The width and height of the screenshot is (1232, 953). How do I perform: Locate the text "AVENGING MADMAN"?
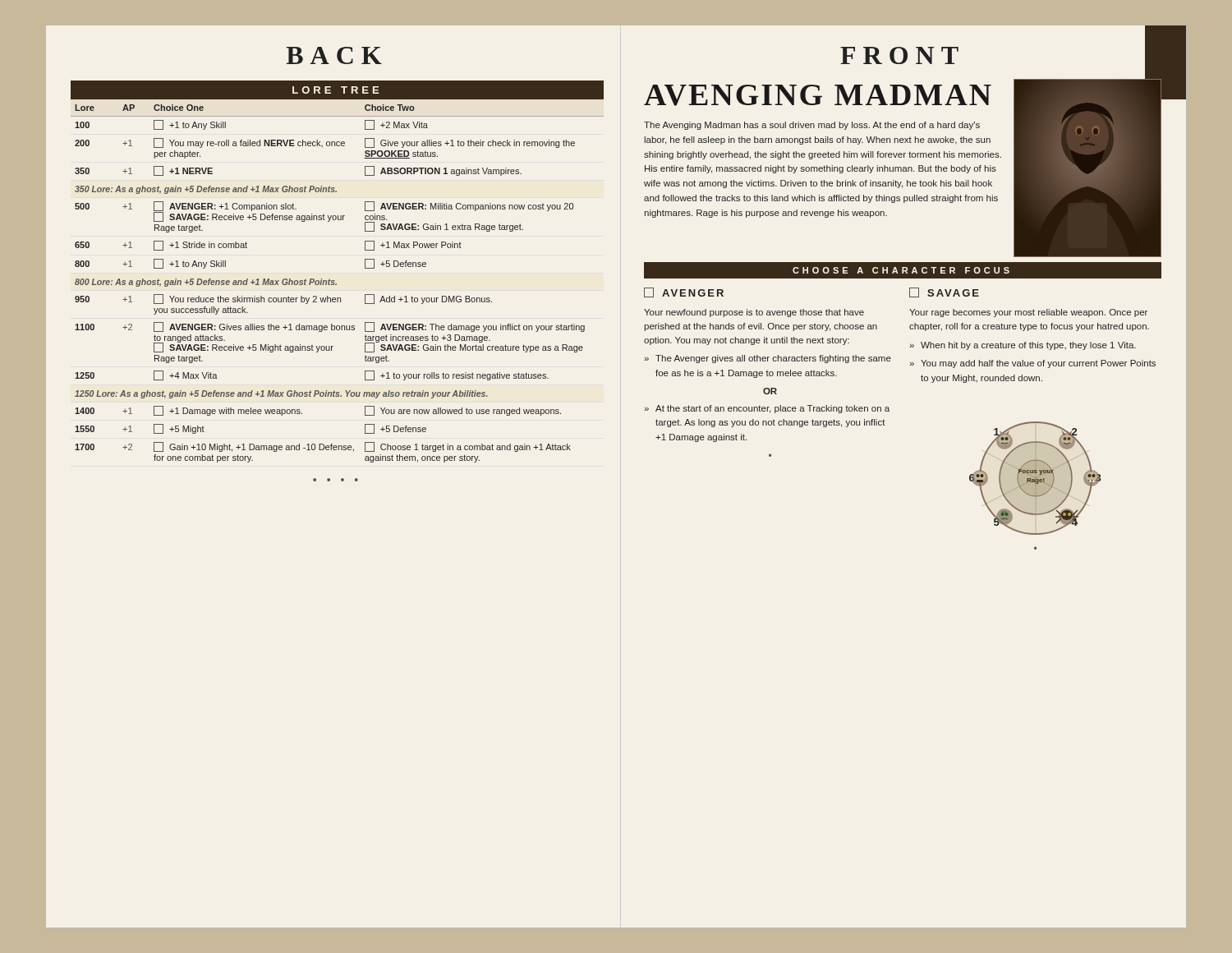pyautogui.click(x=819, y=95)
